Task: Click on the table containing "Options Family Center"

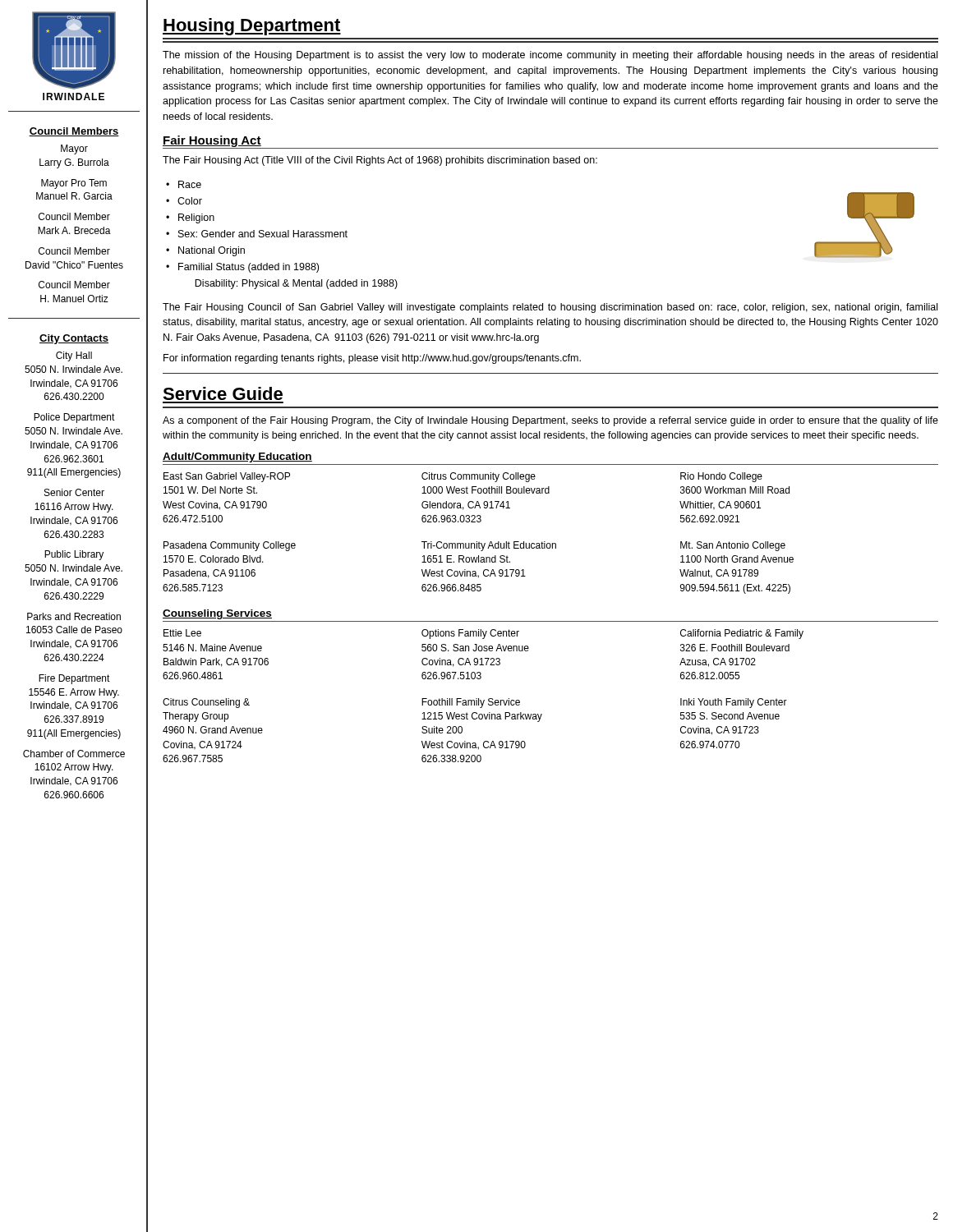Action: point(550,698)
